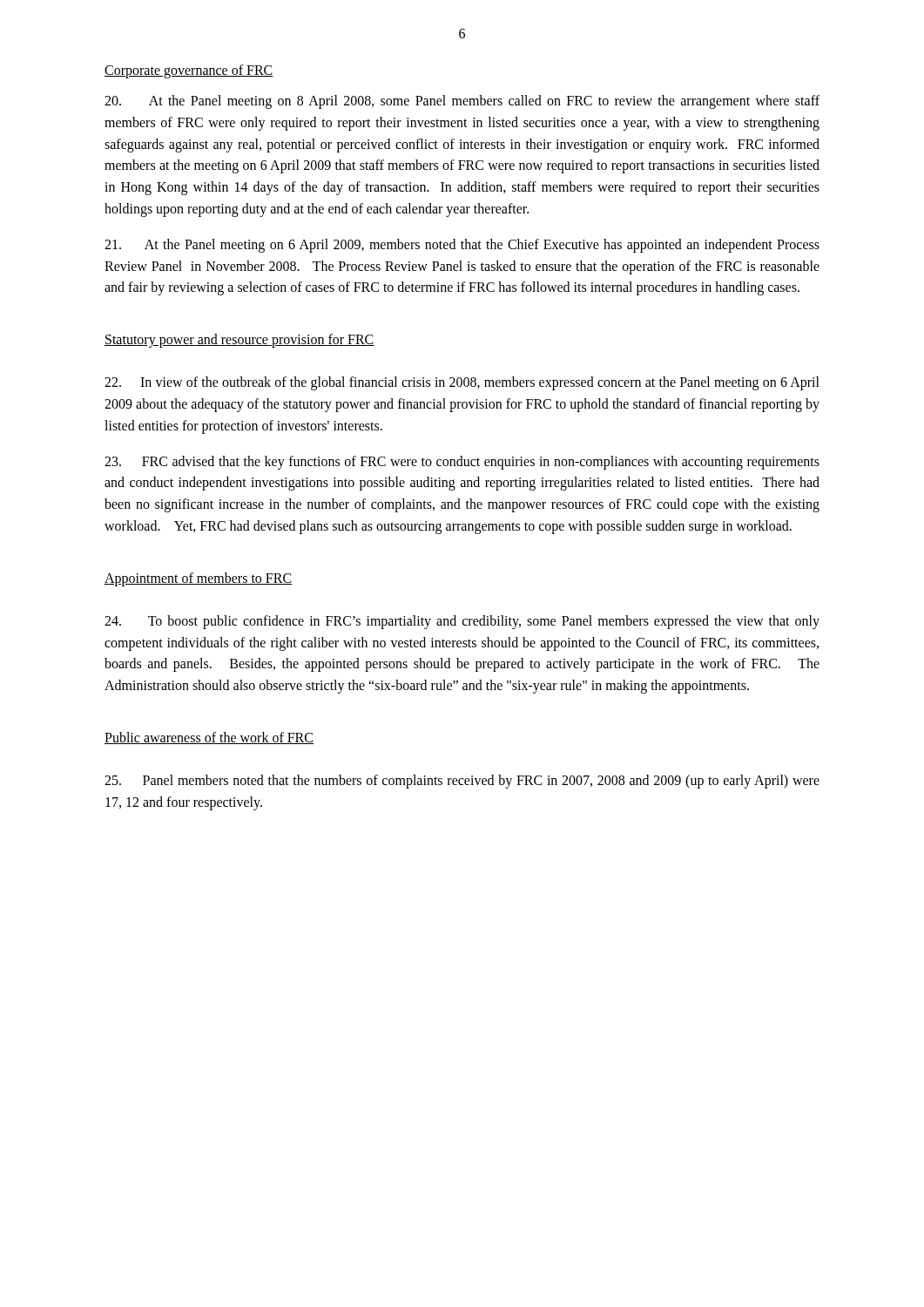The height and width of the screenshot is (1307, 924).
Task: Select the text starting "Appointment of members to FRC"
Action: click(x=198, y=578)
